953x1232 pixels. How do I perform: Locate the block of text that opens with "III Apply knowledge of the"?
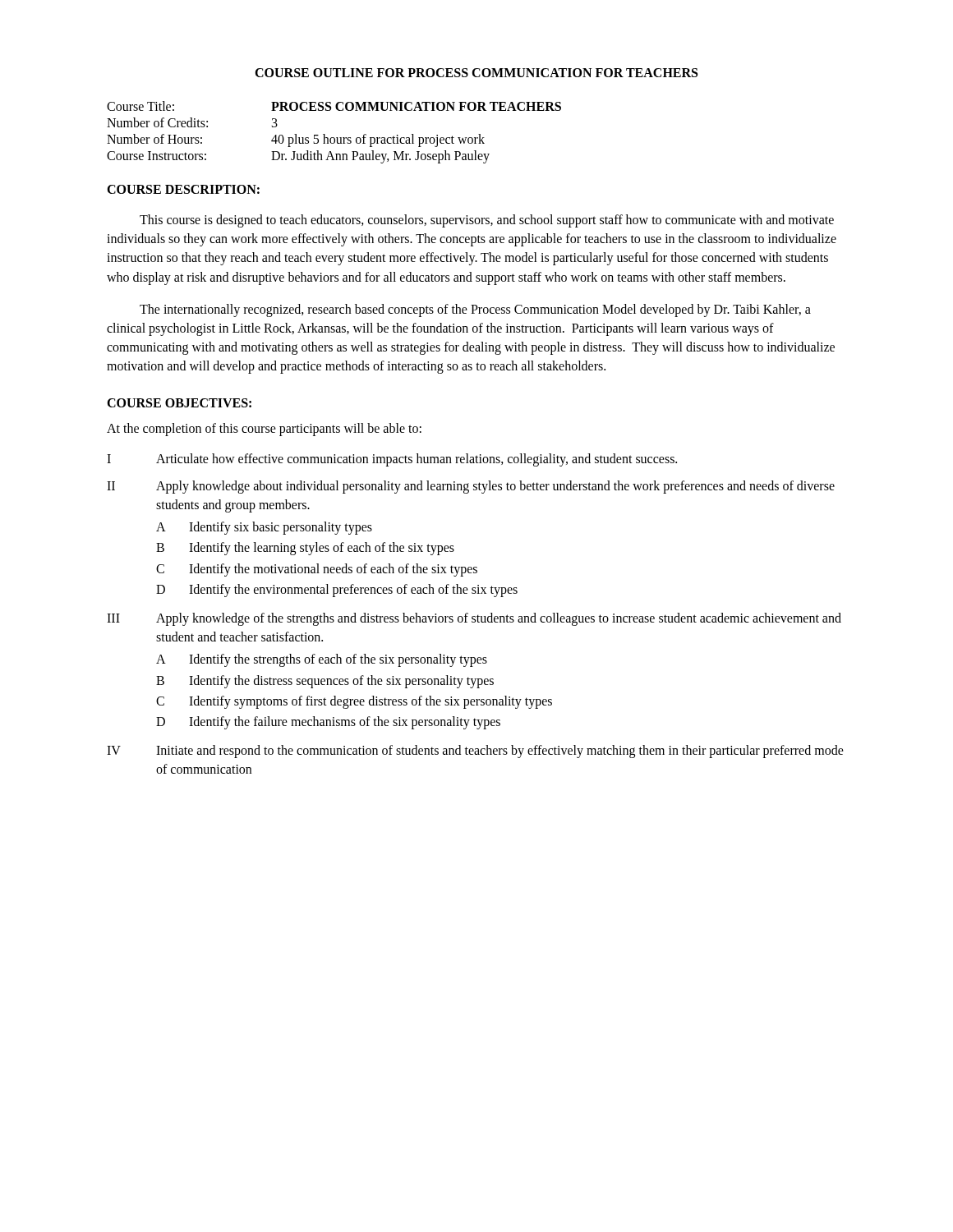point(476,671)
